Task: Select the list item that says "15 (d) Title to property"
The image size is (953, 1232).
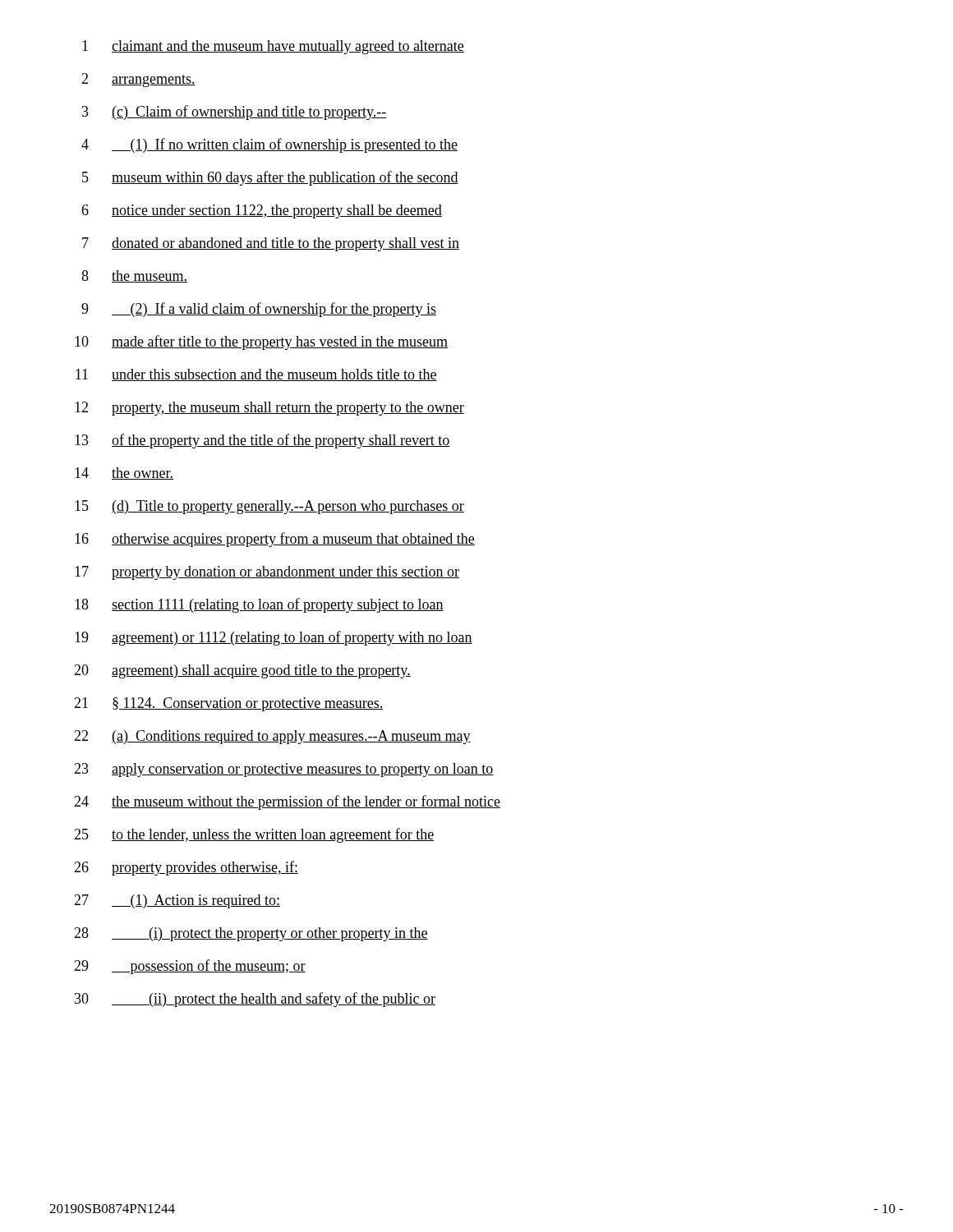Action: coord(269,507)
